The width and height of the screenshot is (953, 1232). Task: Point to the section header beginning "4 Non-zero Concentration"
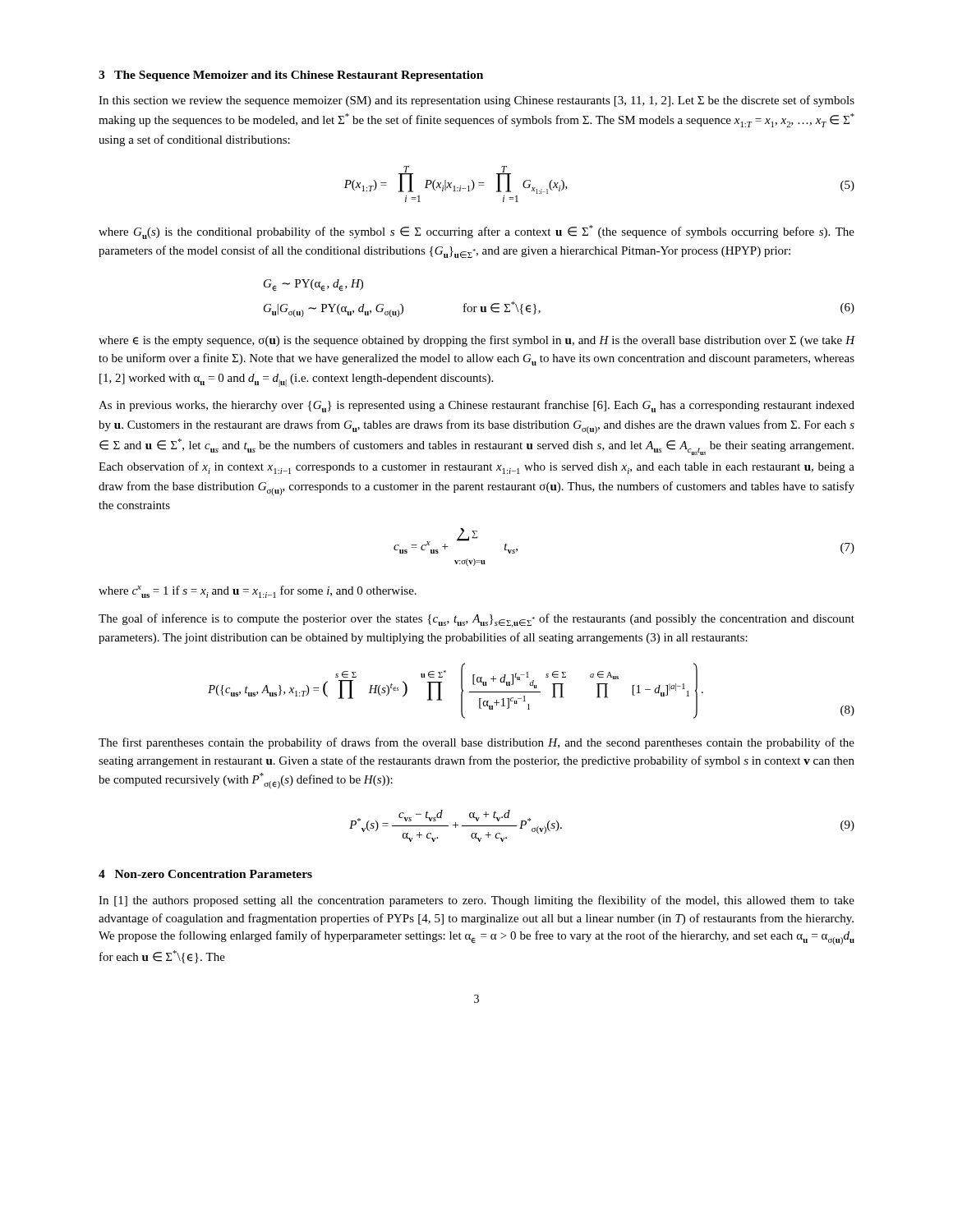point(205,874)
